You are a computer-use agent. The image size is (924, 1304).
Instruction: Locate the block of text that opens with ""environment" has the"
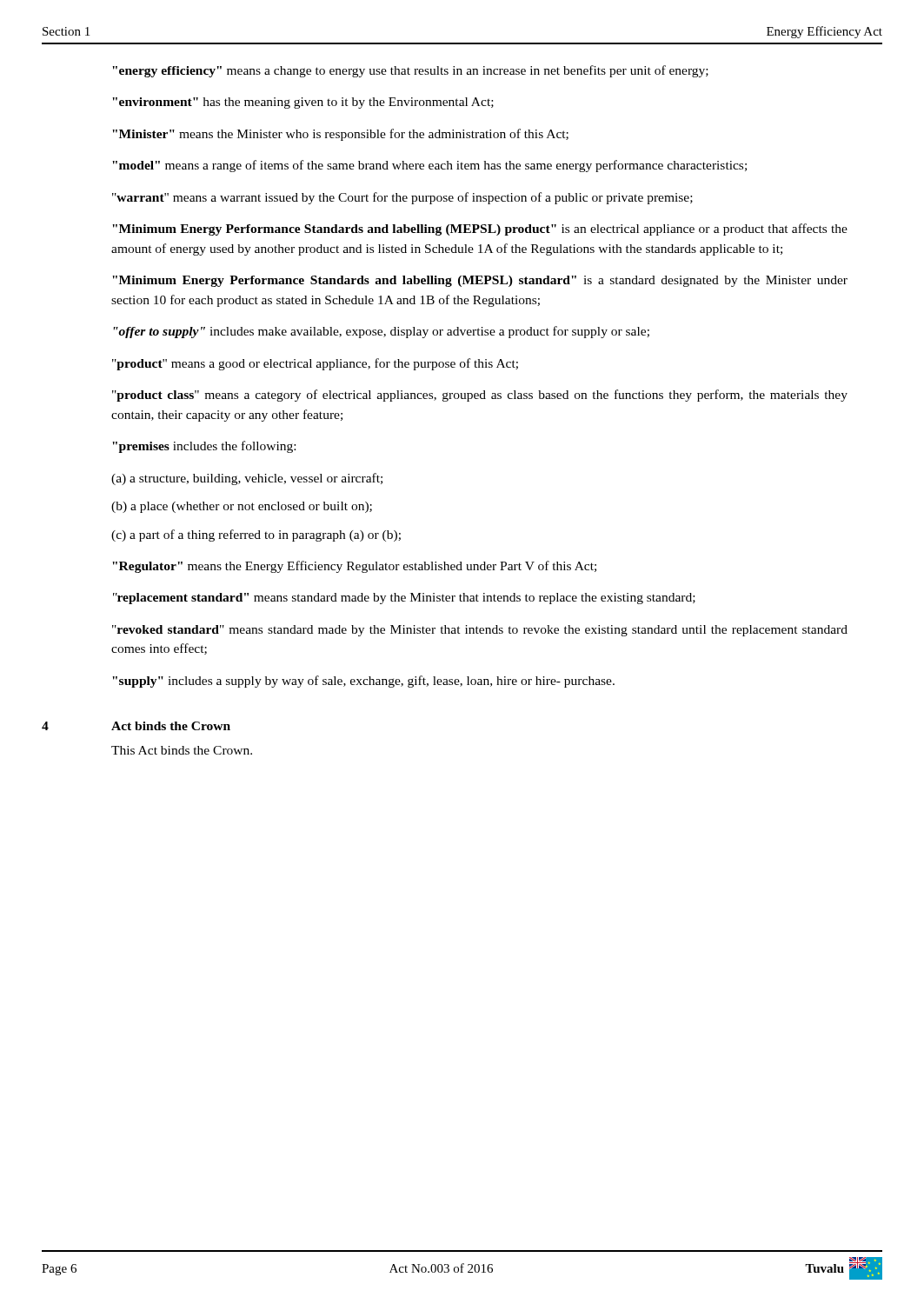pos(303,102)
